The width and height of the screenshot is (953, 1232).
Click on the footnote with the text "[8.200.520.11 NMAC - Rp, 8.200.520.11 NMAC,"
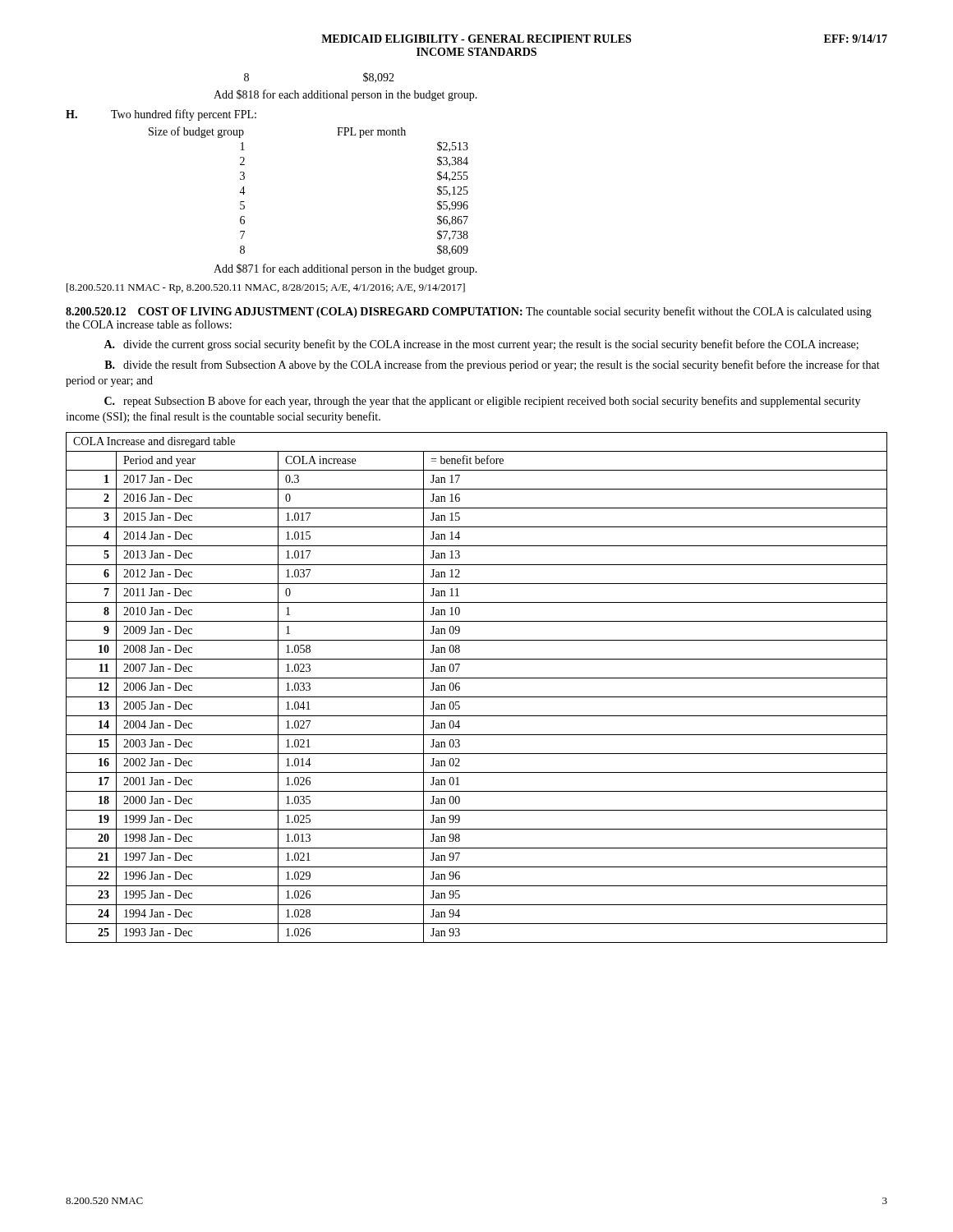tap(266, 287)
